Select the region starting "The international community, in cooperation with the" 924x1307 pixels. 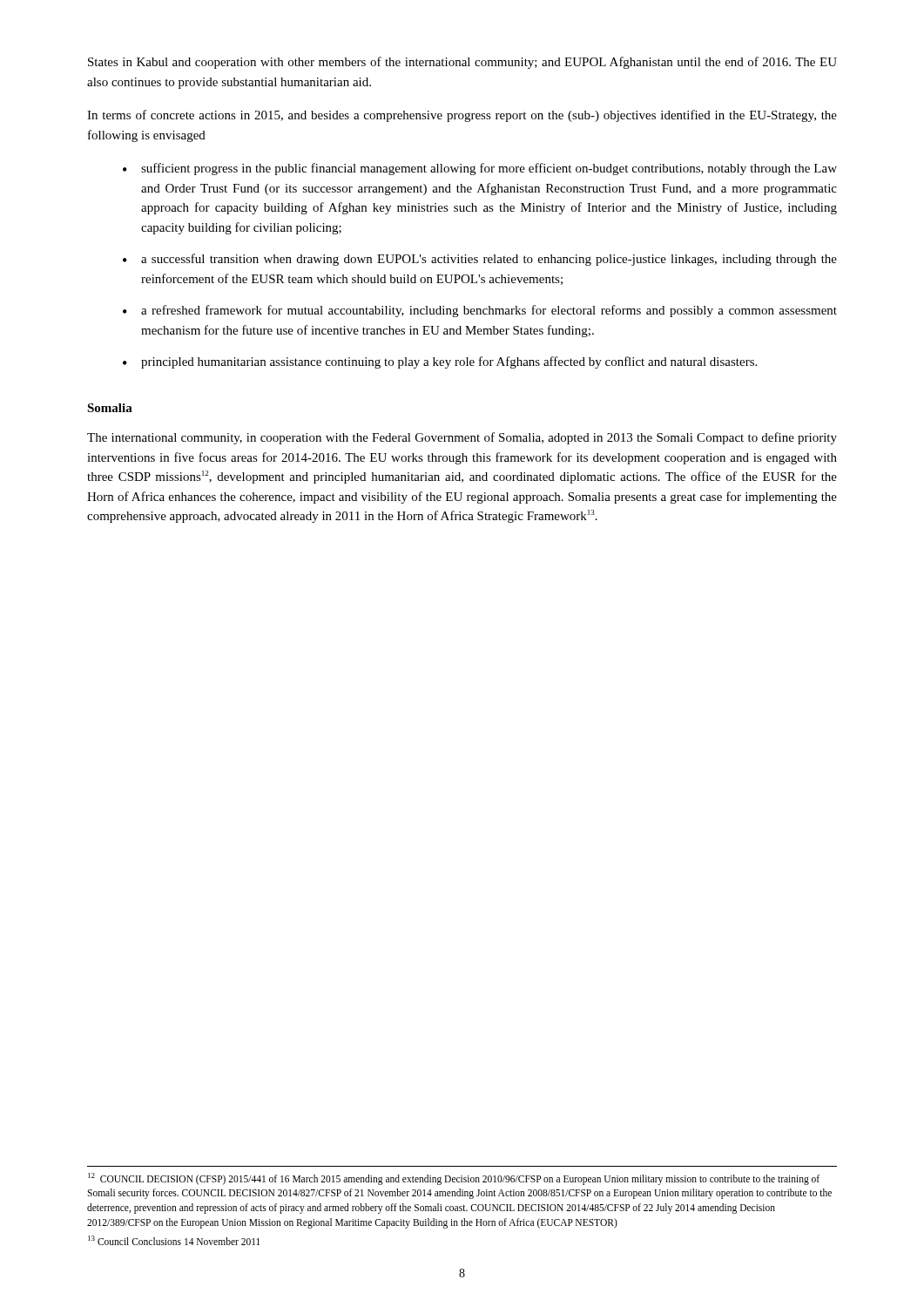pyautogui.click(x=462, y=477)
